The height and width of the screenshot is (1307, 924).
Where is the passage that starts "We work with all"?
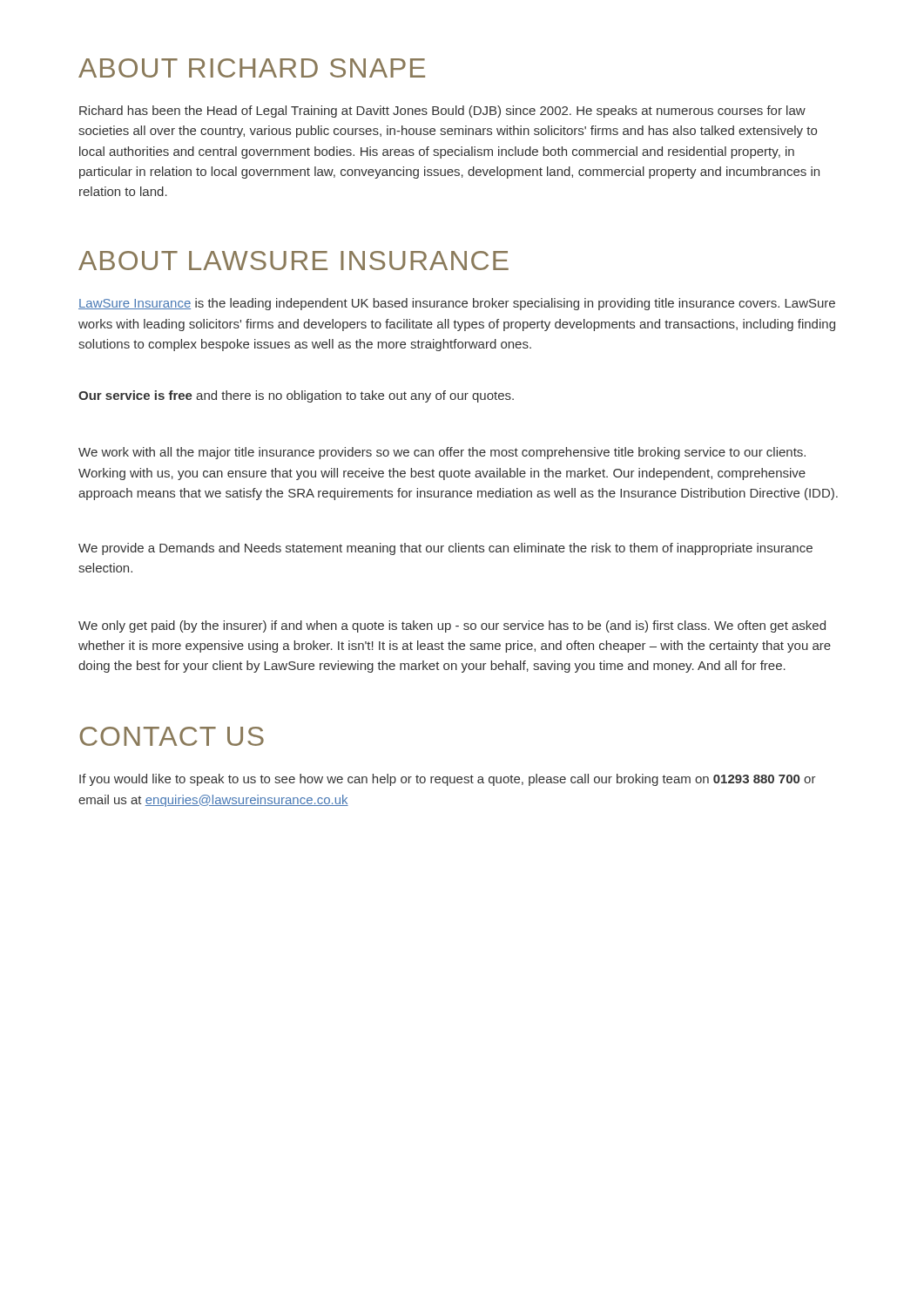458,472
